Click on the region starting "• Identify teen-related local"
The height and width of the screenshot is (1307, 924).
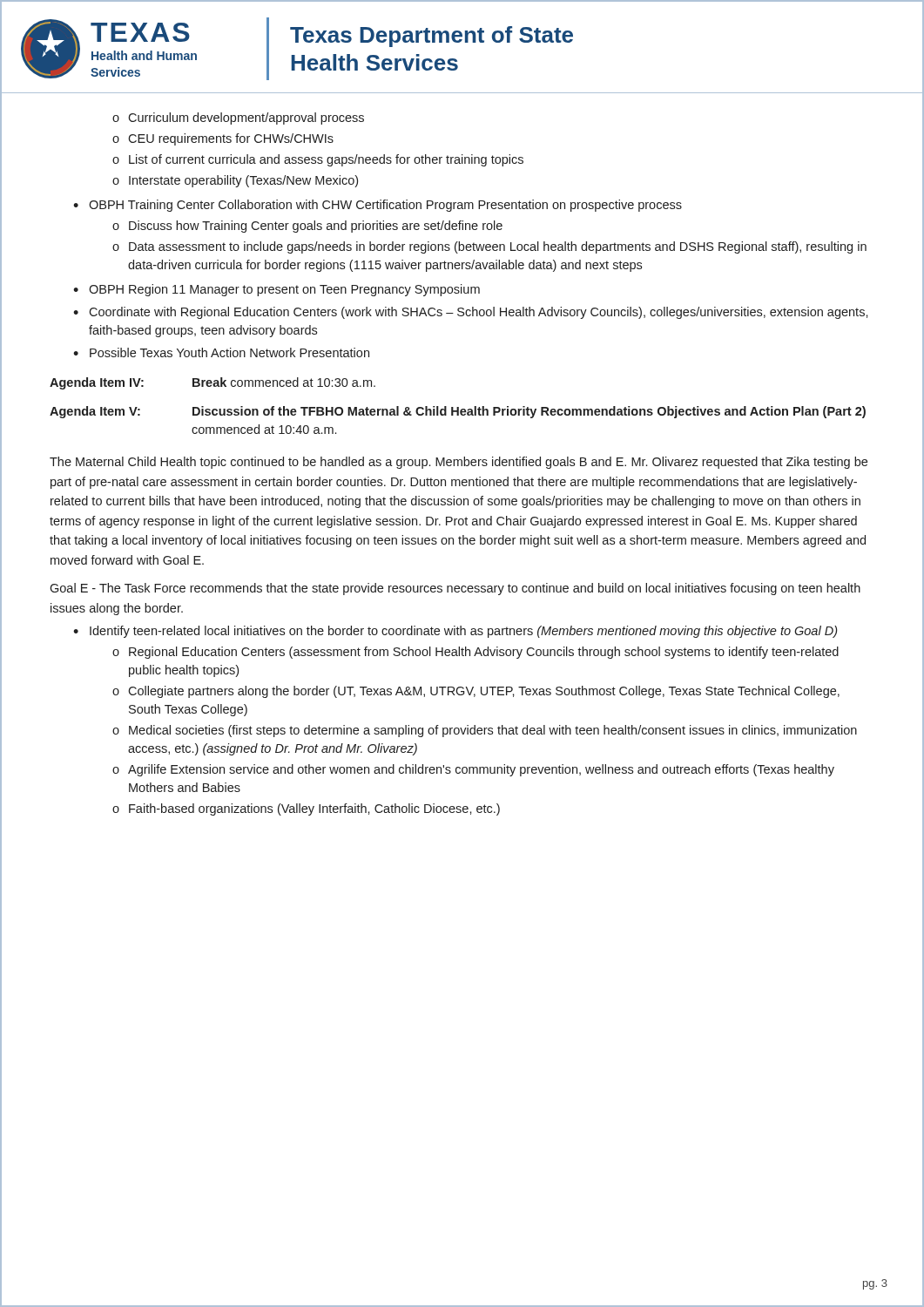point(455,631)
